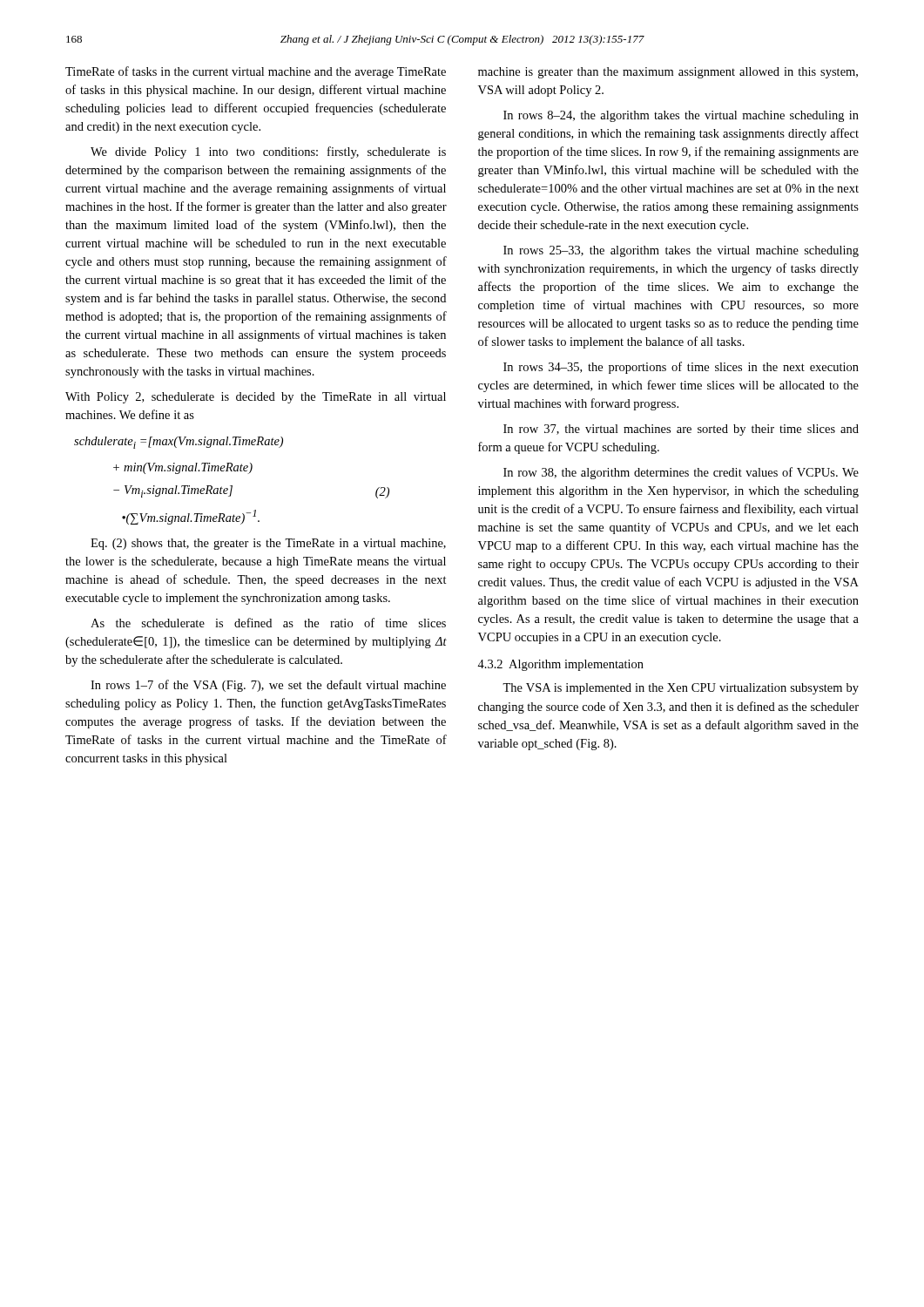Select the block starting "In row 37, the virtual machines"
The image size is (924, 1307).
[x=668, y=438]
